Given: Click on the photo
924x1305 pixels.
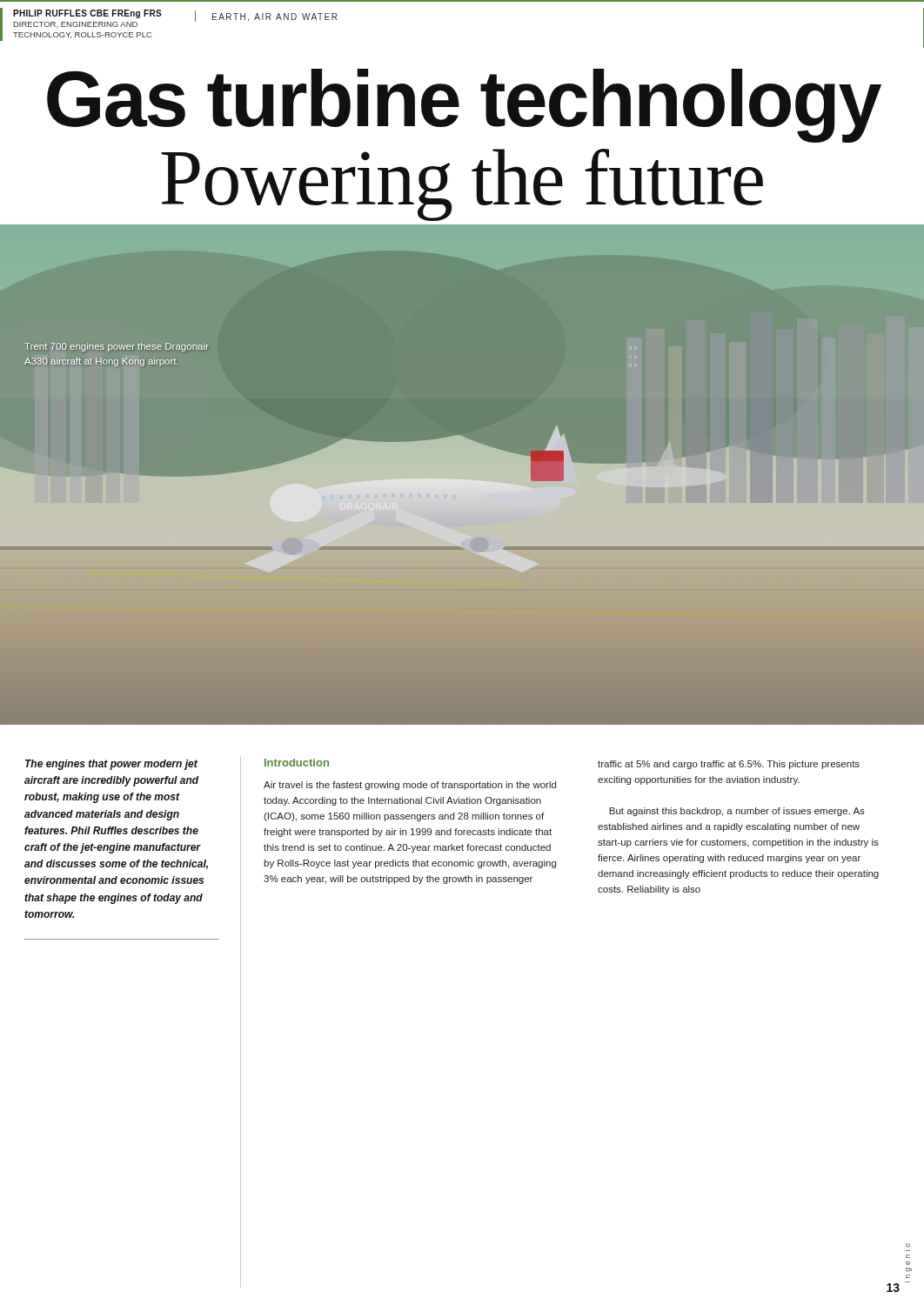Looking at the screenshot, I should [x=462, y=475].
